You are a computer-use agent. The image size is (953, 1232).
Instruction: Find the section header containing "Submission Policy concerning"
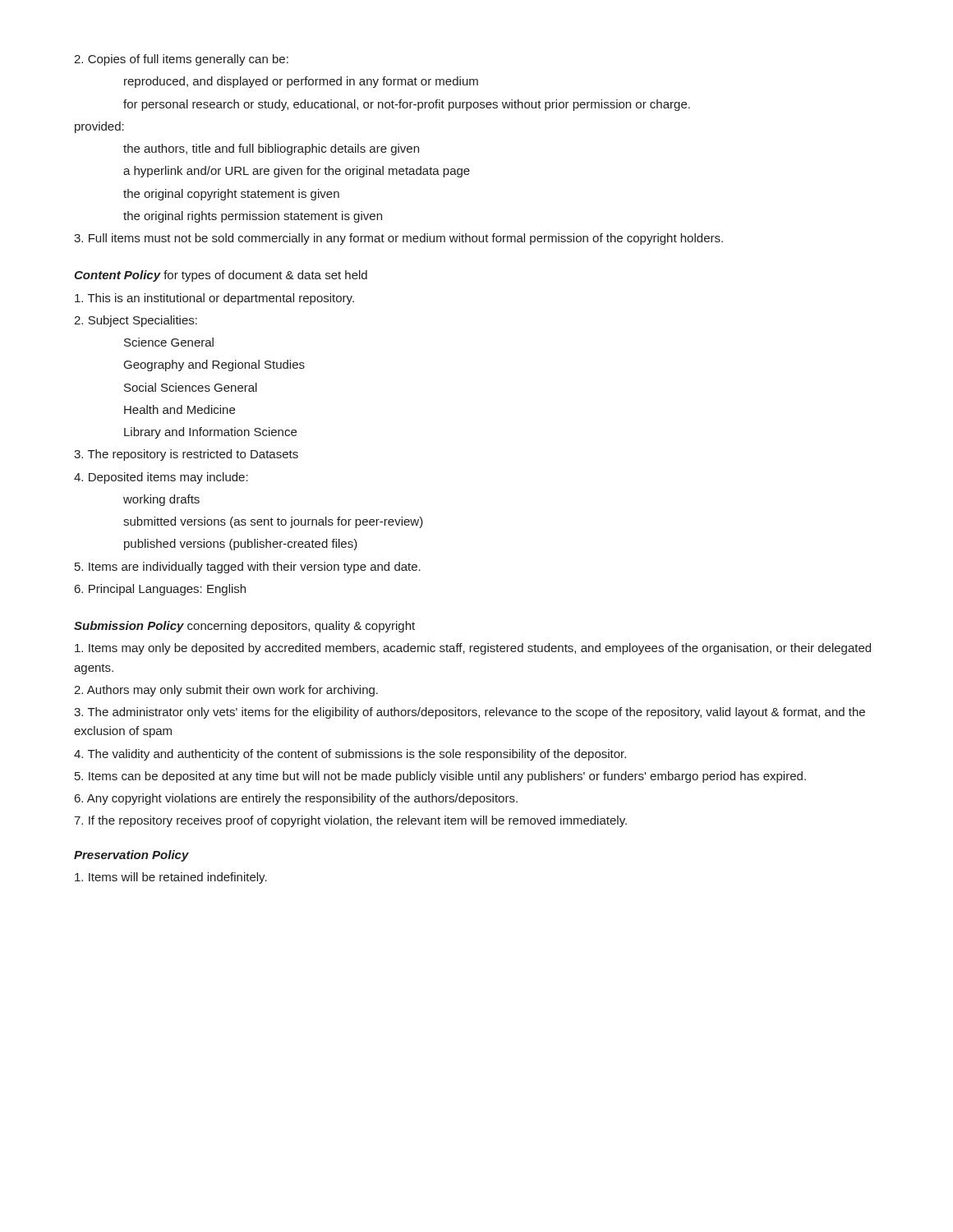pyautogui.click(x=244, y=625)
